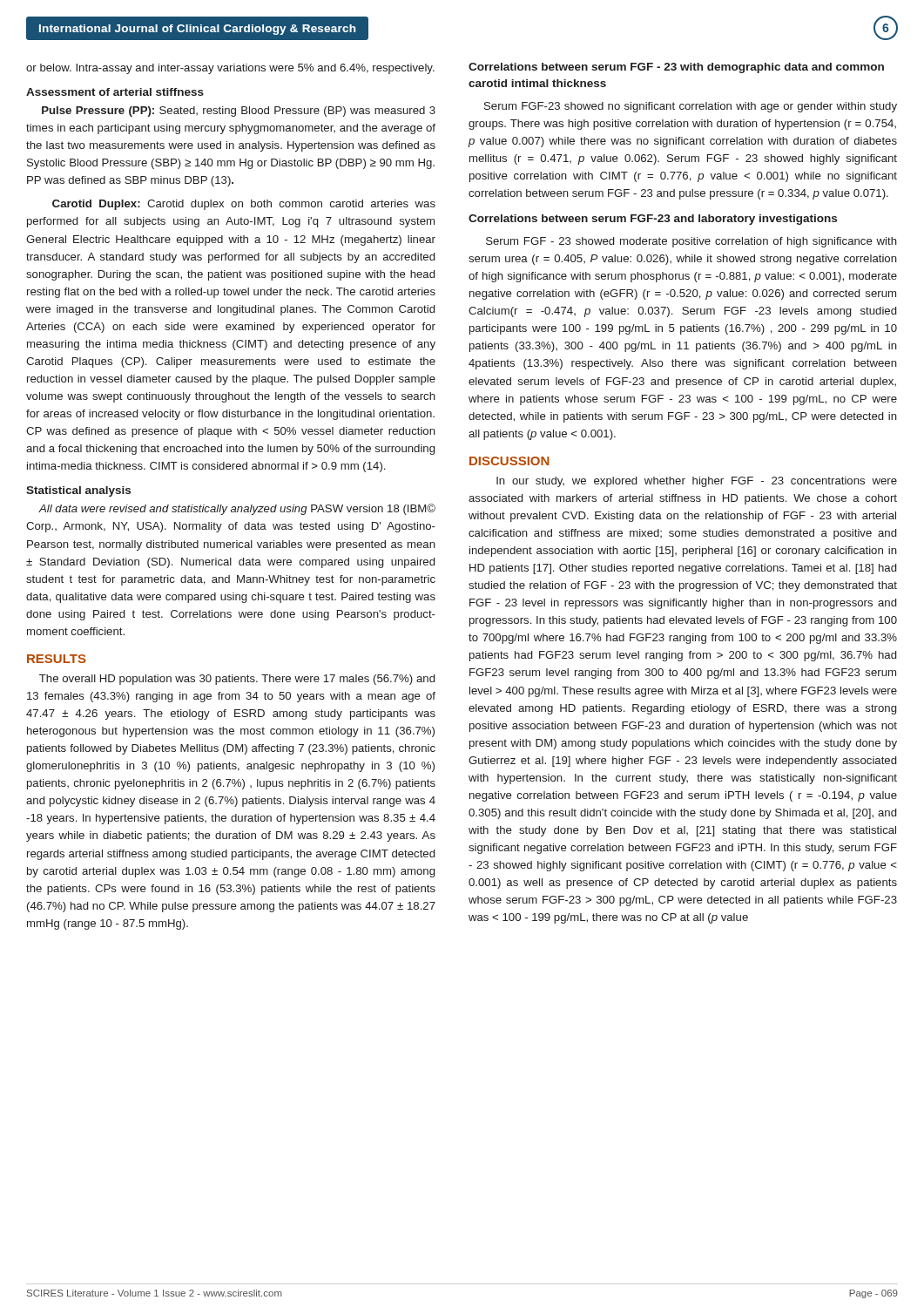This screenshot has width=924, height=1307.
Task: Locate the text block starting "All data were revised"
Action: tap(231, 570)
